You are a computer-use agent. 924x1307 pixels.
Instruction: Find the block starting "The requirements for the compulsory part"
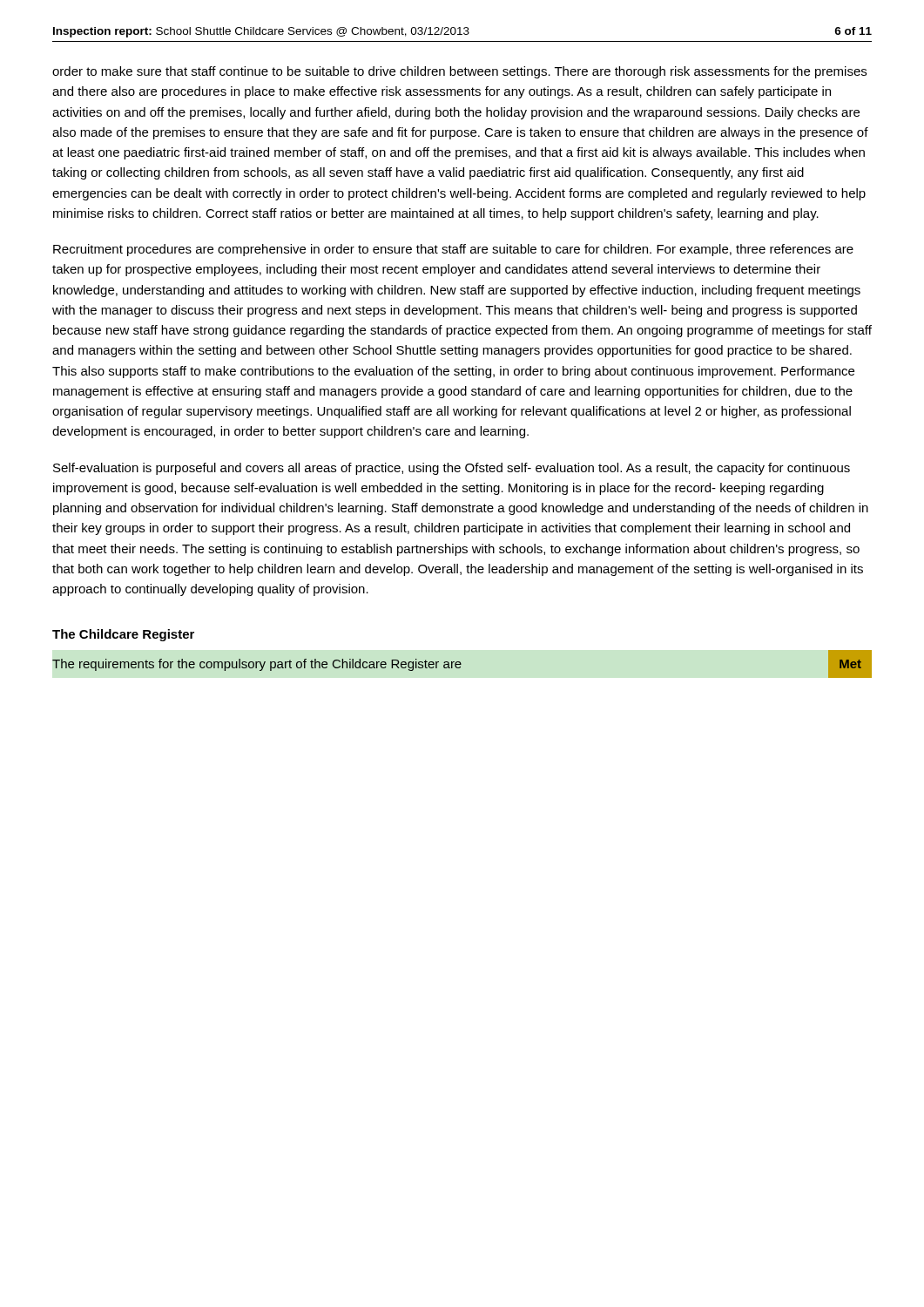pyautogui.click(x=462, y=664)
